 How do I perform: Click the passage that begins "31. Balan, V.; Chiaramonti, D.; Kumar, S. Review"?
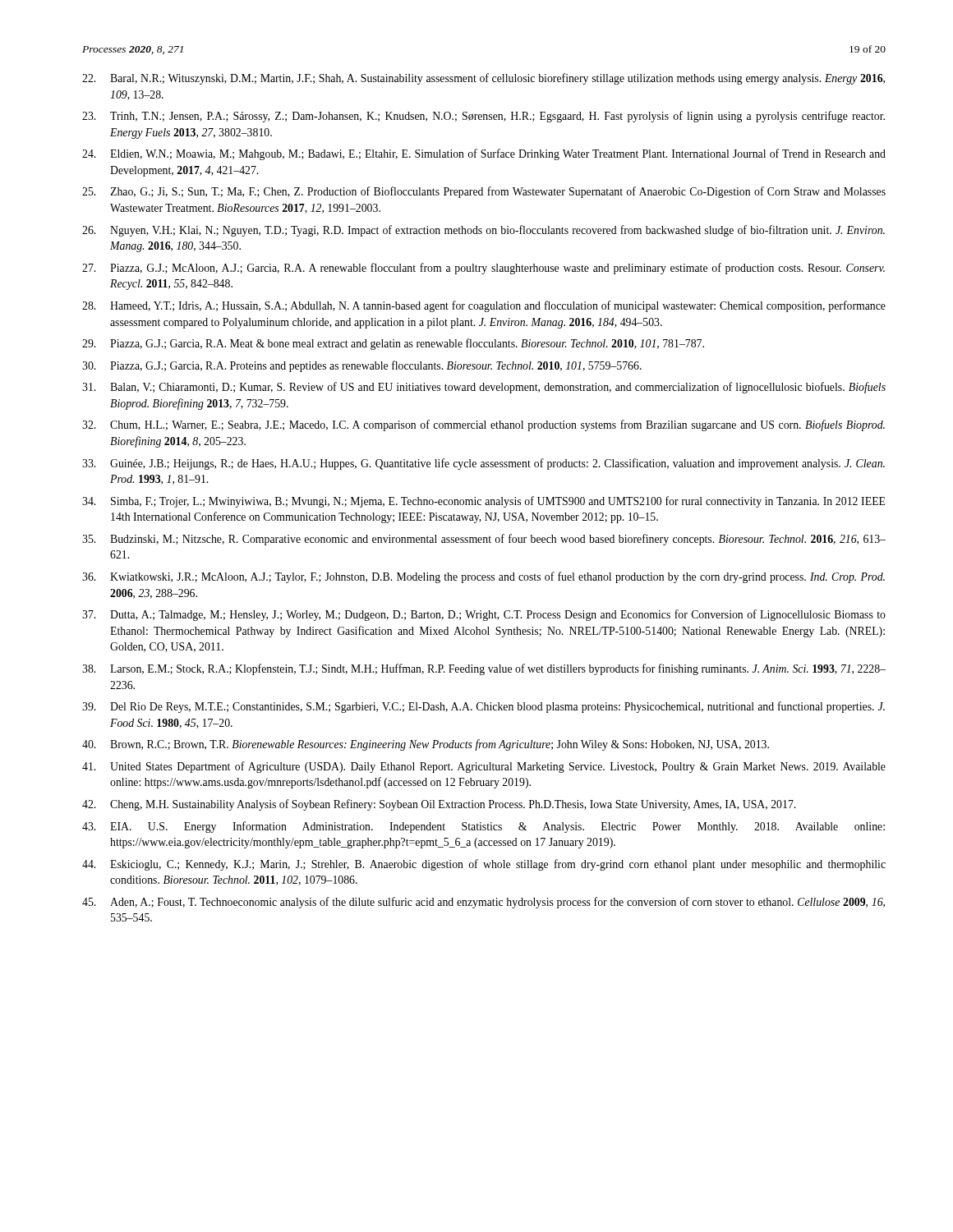[x=484, y=396]
